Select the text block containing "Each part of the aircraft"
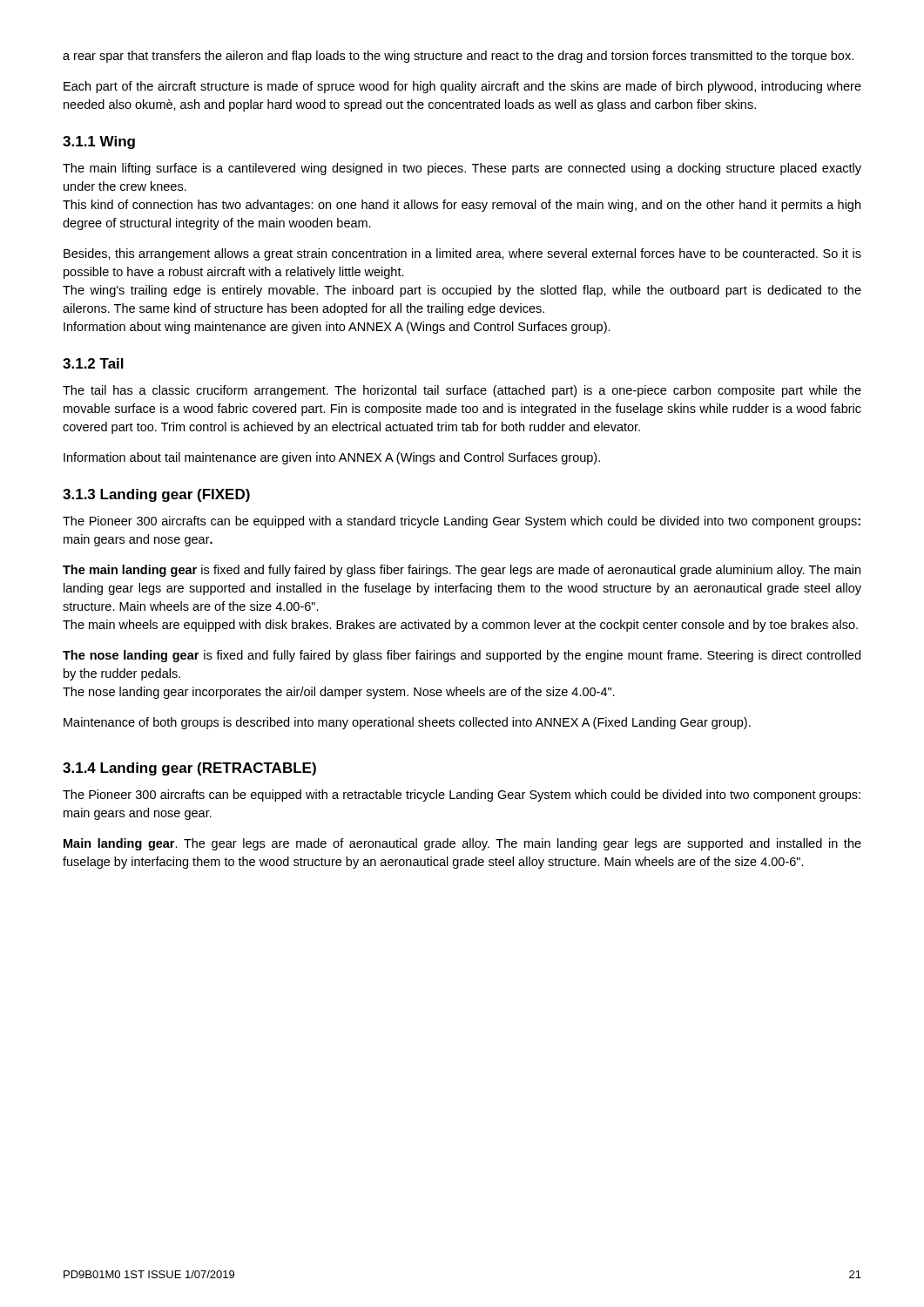Viewport: 924px width, 1307px height. point(462,95)
